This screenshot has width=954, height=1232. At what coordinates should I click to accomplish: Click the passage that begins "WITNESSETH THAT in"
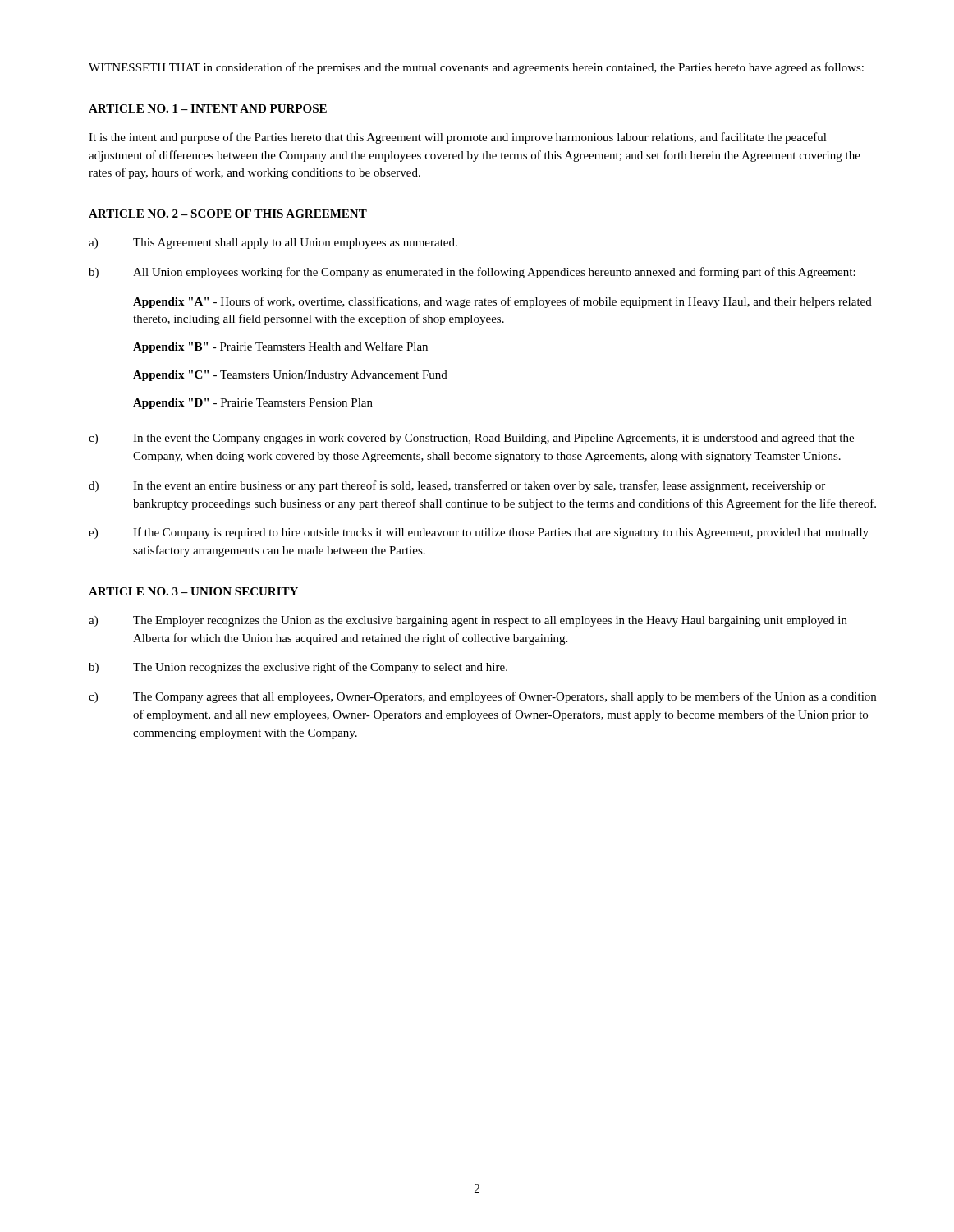point(477,67)
